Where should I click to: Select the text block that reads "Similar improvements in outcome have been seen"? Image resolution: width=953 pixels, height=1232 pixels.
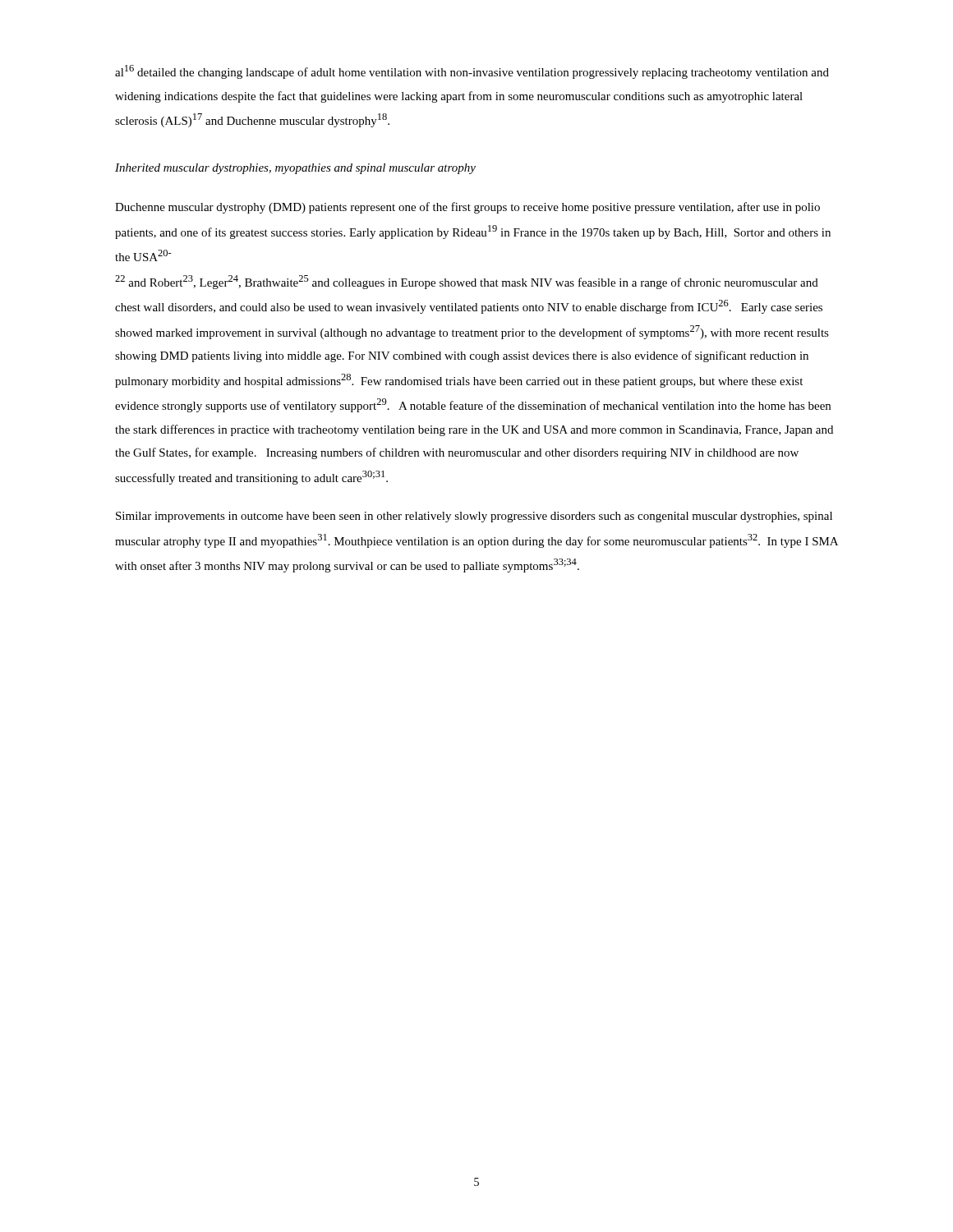[476, 541]
